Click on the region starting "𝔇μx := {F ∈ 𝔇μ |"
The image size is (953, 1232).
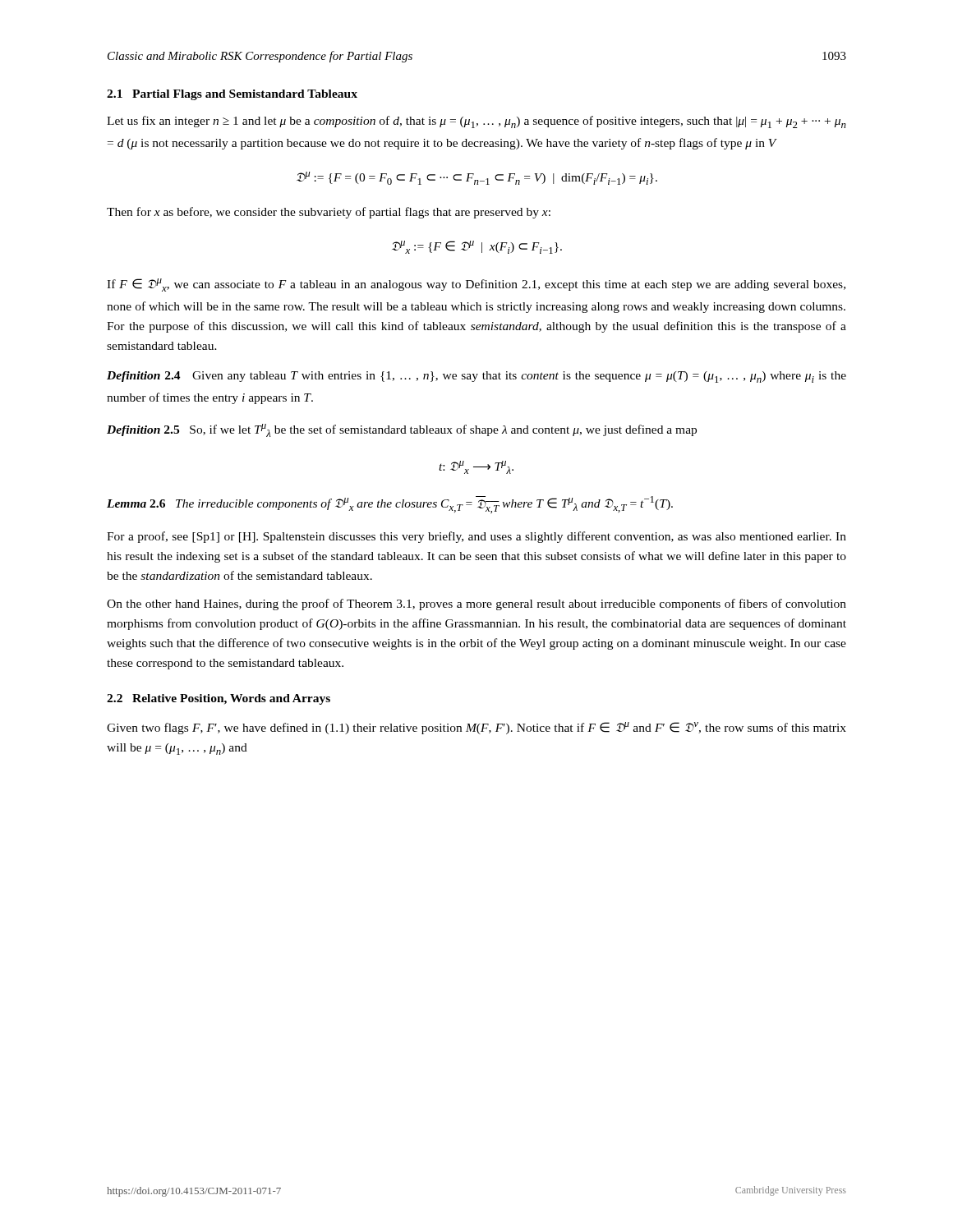pos(476,246)
